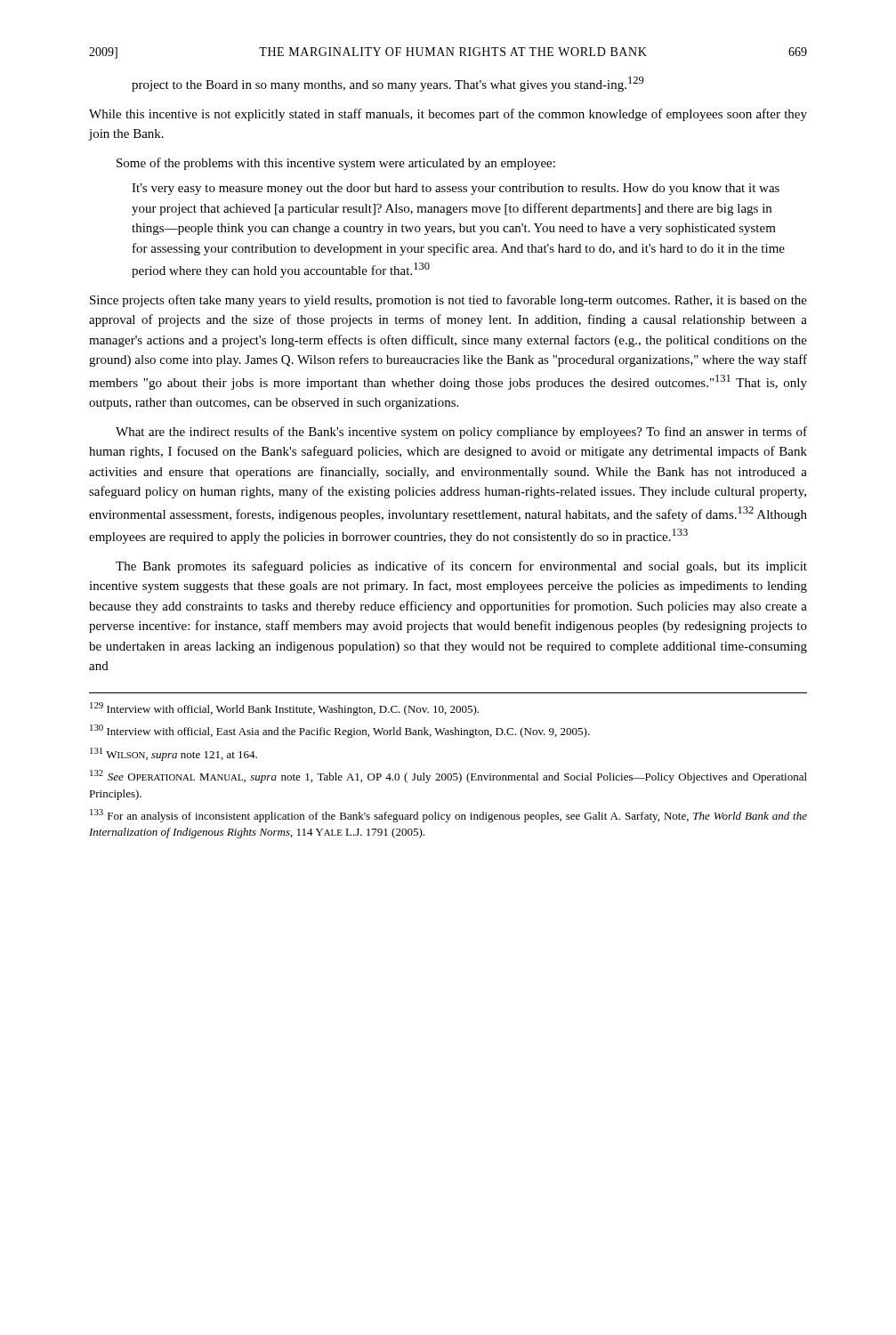Locate the block of text that opens with "129 Interview with official, World Bank Institute, Washington,"
The width and height of the screenshot is (896, 1335).
coord(284,707)
